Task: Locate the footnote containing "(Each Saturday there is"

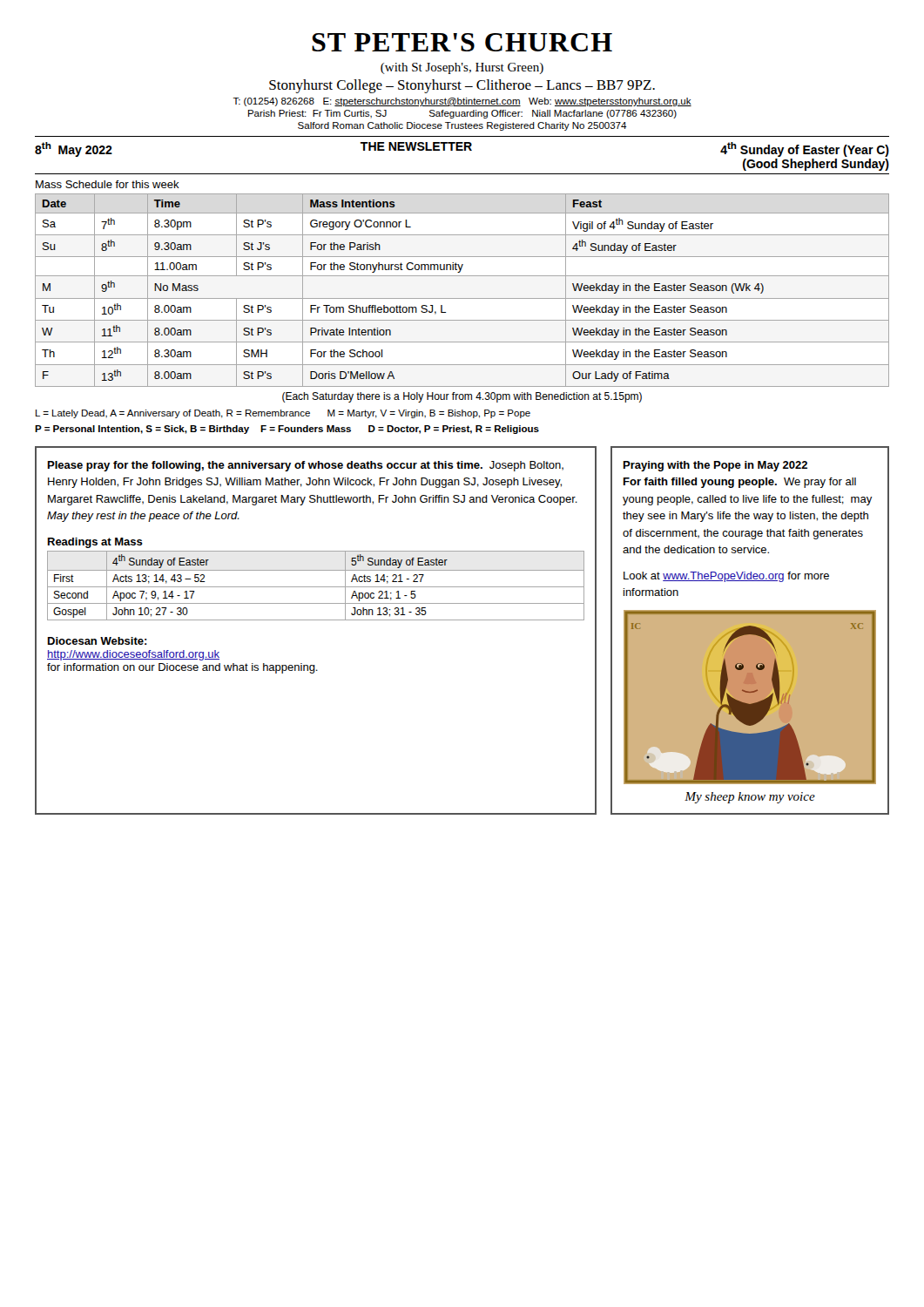Action: click(462, 396)
